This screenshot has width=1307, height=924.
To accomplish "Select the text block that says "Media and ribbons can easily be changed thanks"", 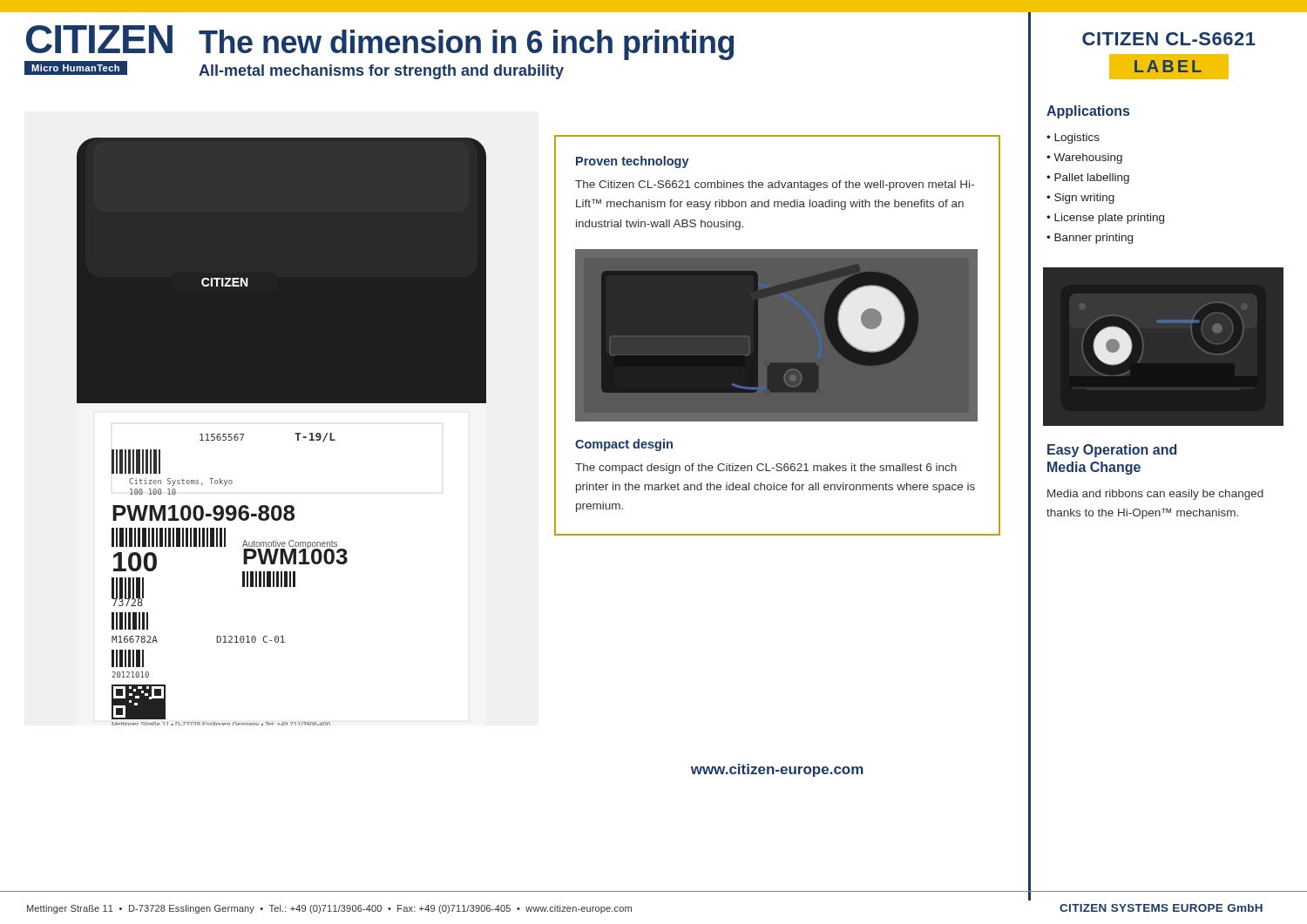I will point(1155,503).
